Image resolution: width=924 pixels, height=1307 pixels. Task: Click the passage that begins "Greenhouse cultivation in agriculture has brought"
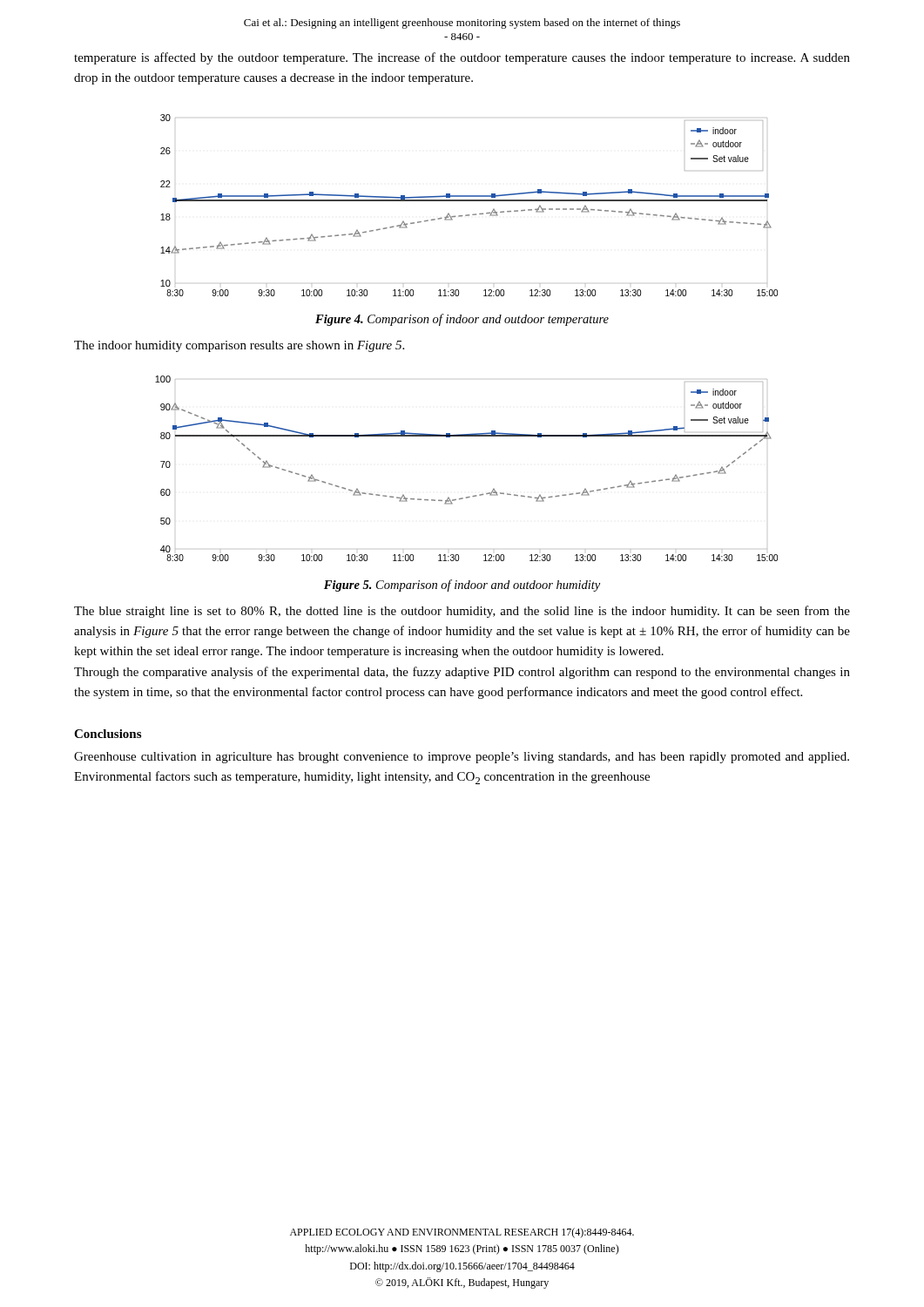coord(462,768)
